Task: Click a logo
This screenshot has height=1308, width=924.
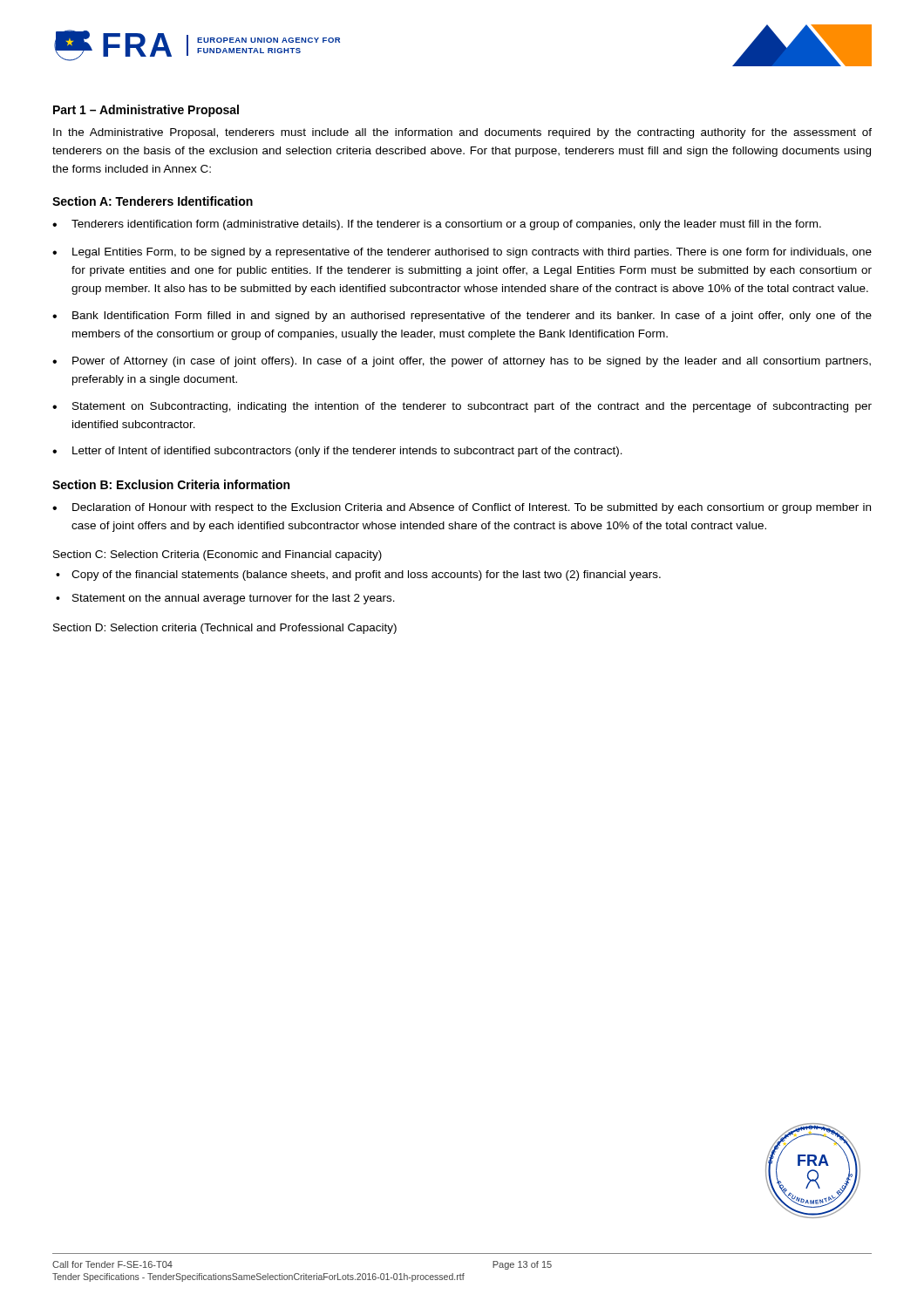Action: point(813,1171)
